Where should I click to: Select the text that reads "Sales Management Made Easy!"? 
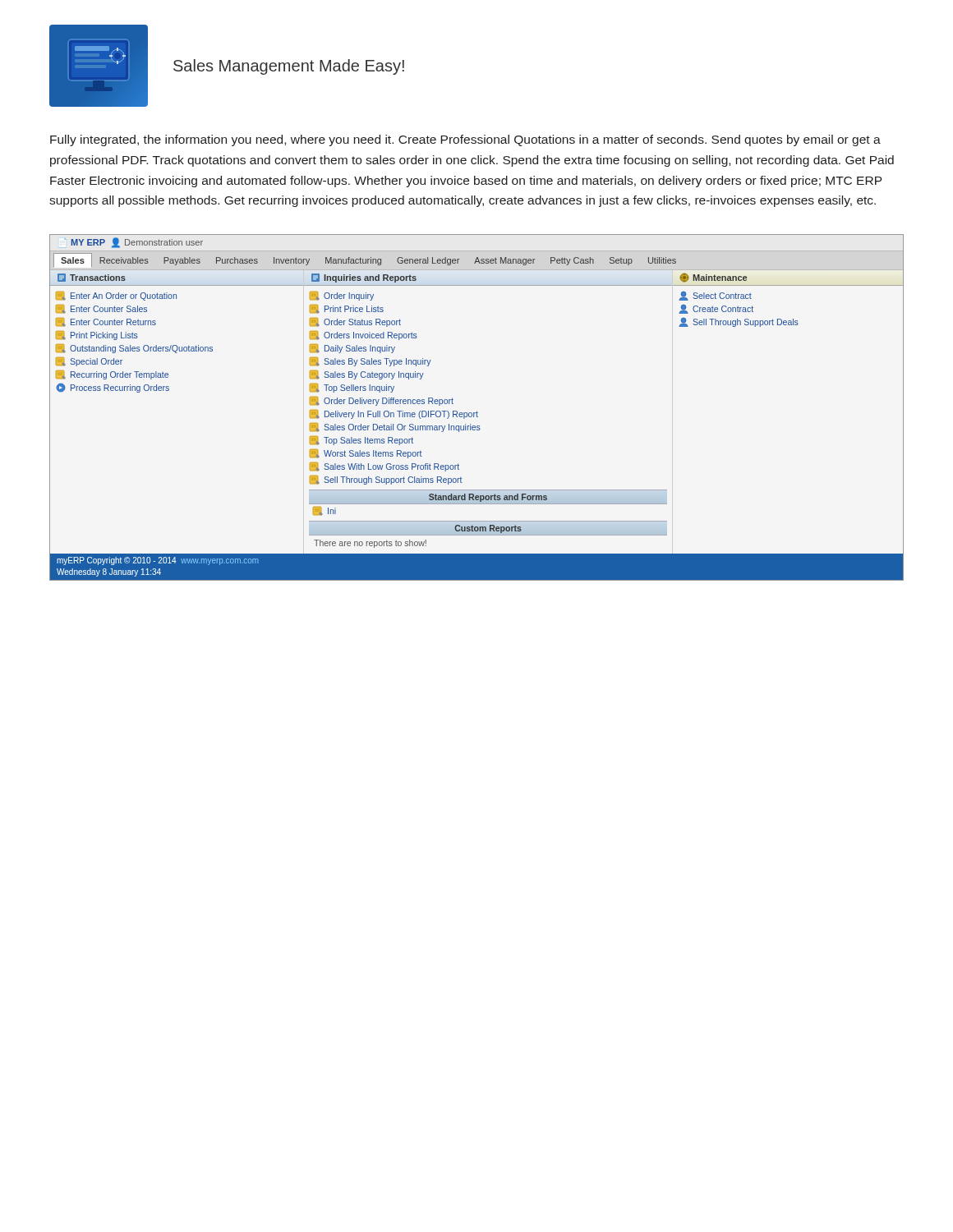click(289, 65)
